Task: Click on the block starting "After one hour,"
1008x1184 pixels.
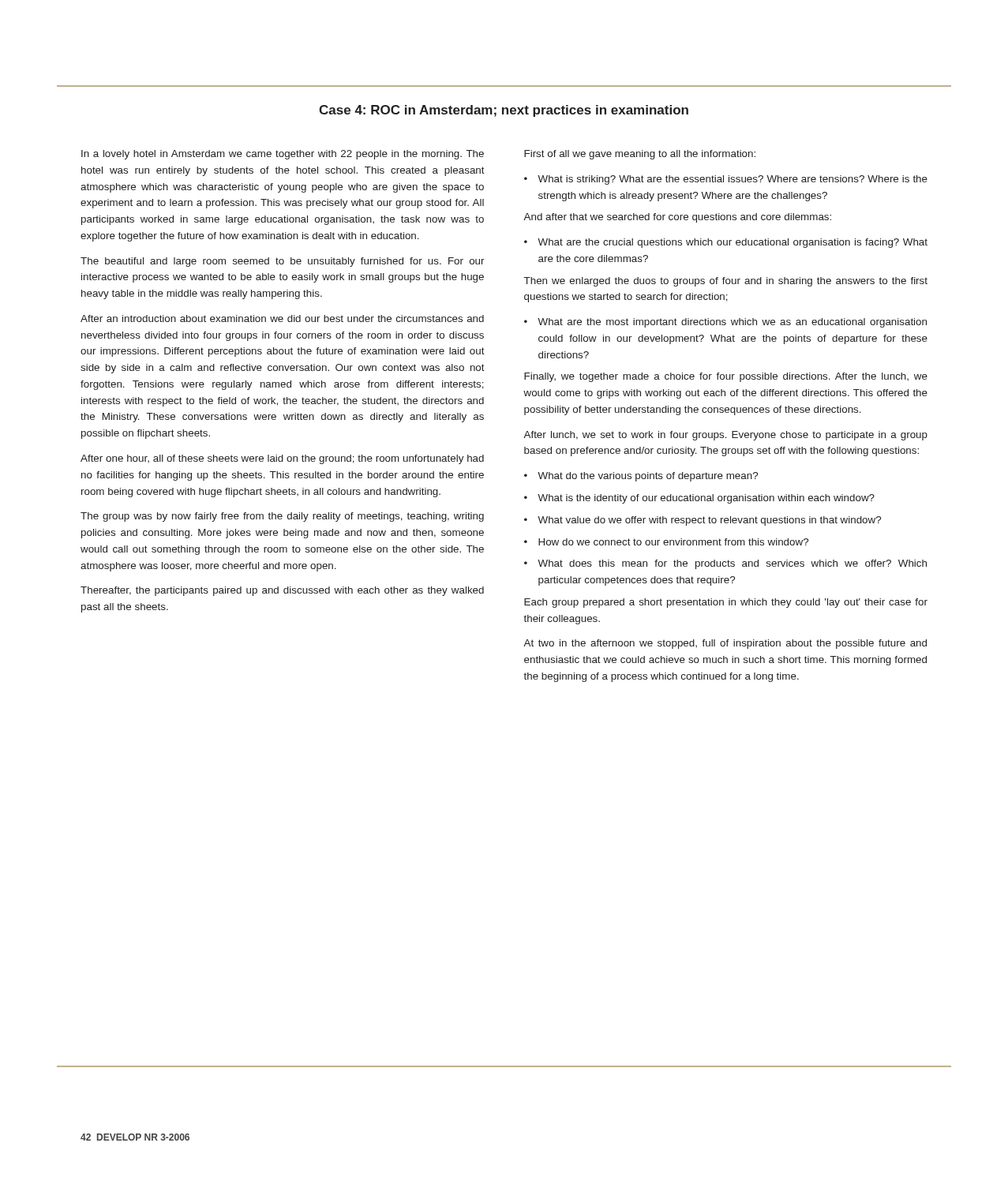Action: (282, 475)
